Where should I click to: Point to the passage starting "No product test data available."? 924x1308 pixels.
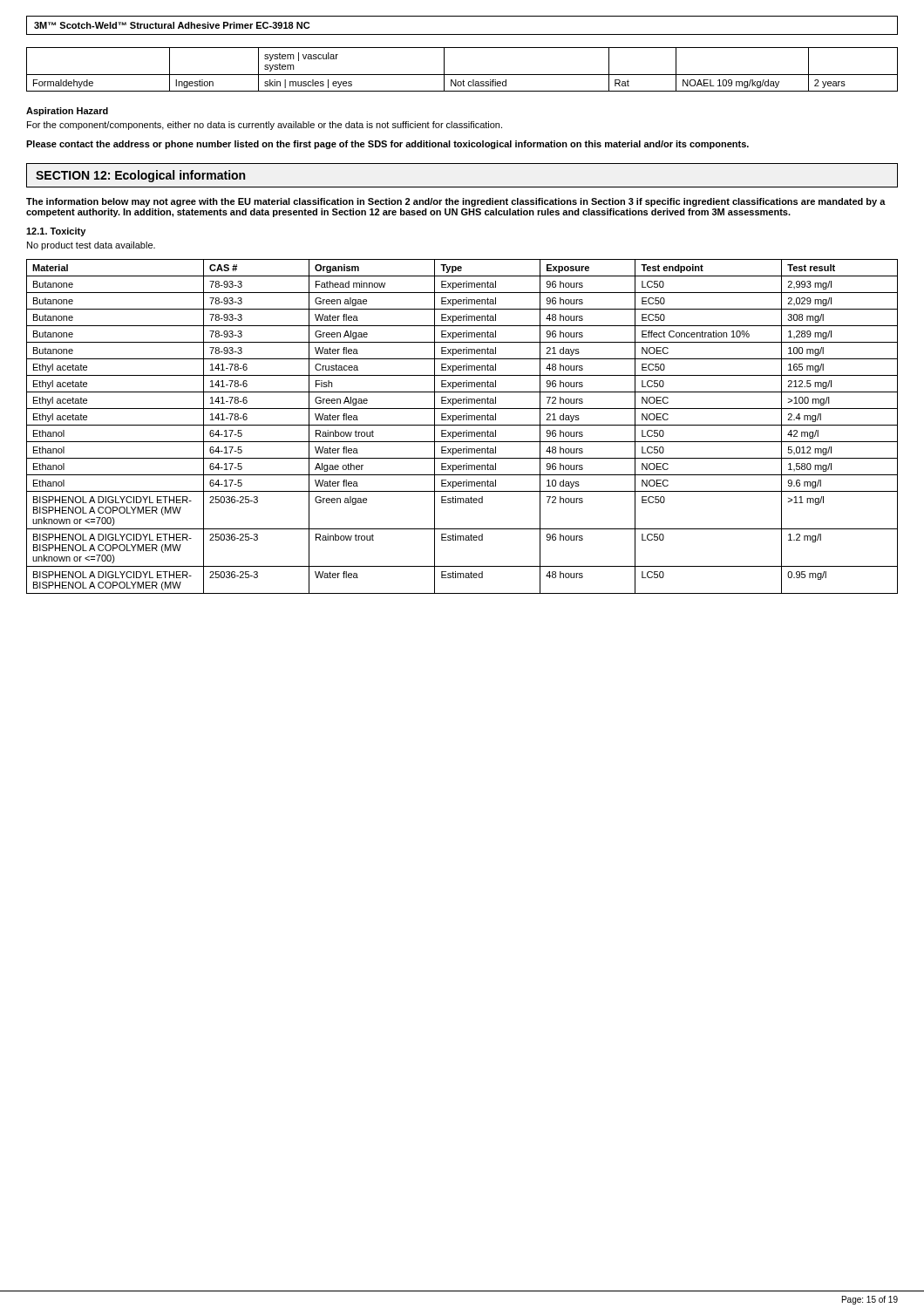[x=91, y=245]
